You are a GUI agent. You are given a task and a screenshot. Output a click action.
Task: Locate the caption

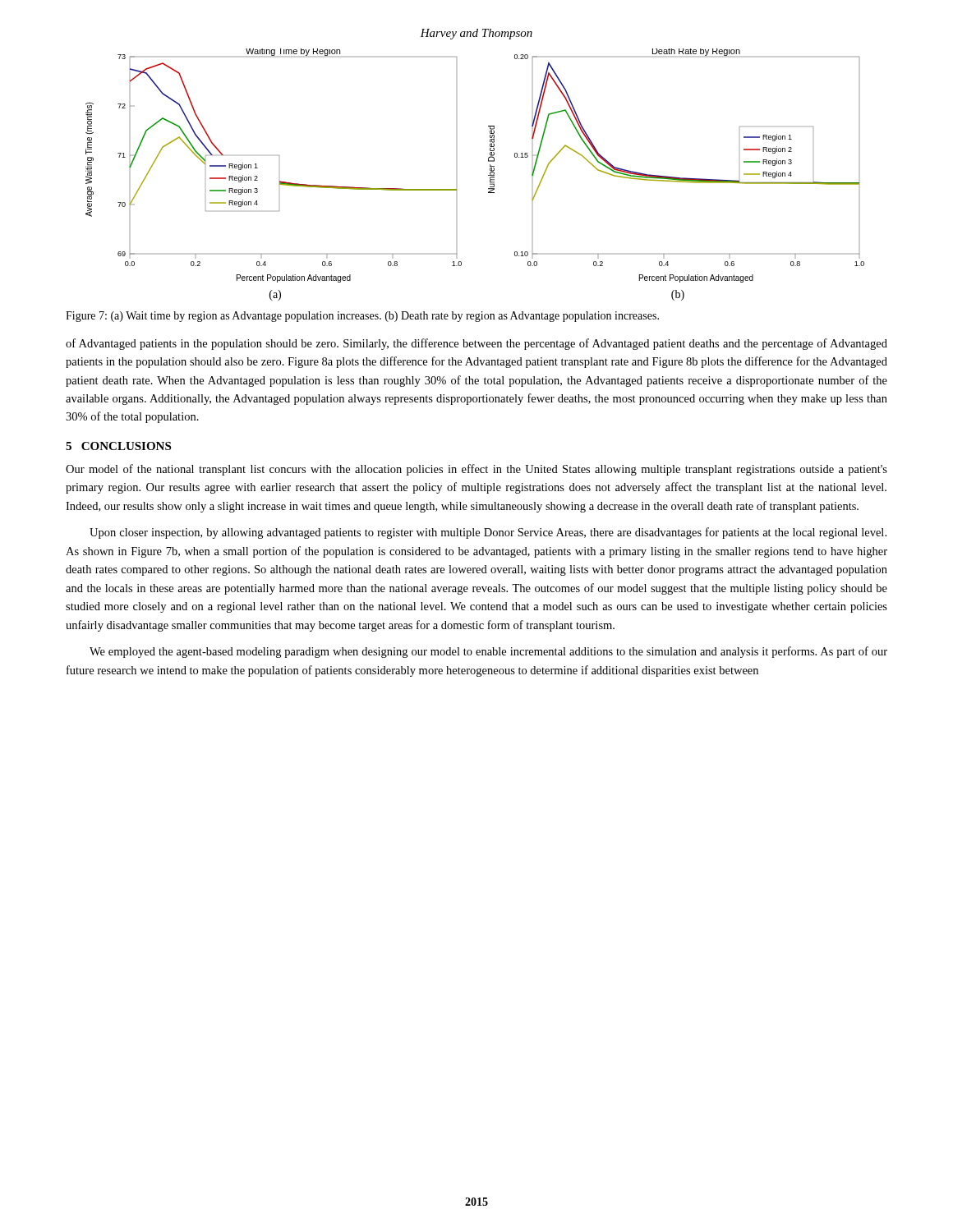[363, 316]
